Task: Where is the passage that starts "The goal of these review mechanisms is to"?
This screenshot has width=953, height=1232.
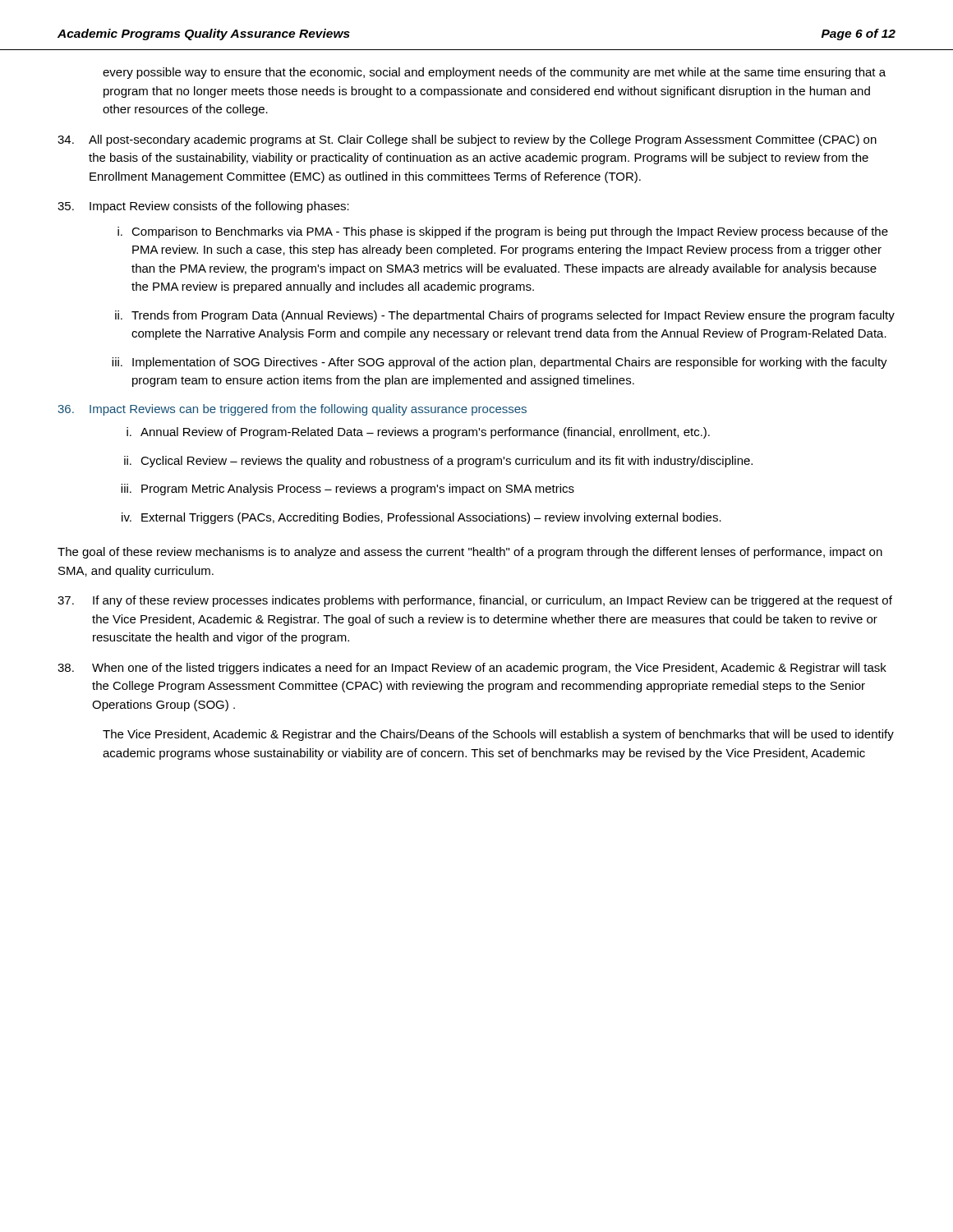Action: (470, 561)
